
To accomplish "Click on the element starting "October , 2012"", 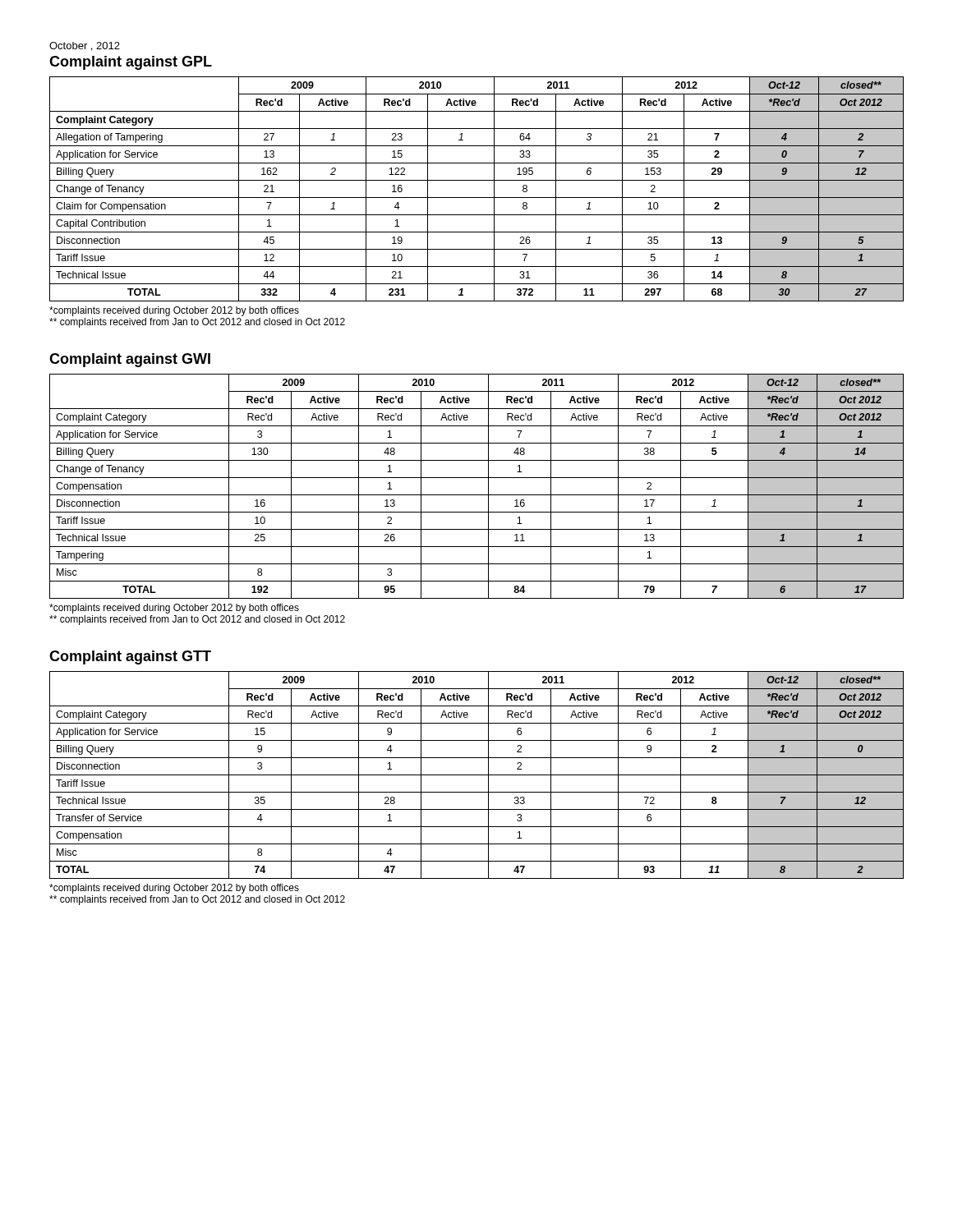I will tap(85, 46).
